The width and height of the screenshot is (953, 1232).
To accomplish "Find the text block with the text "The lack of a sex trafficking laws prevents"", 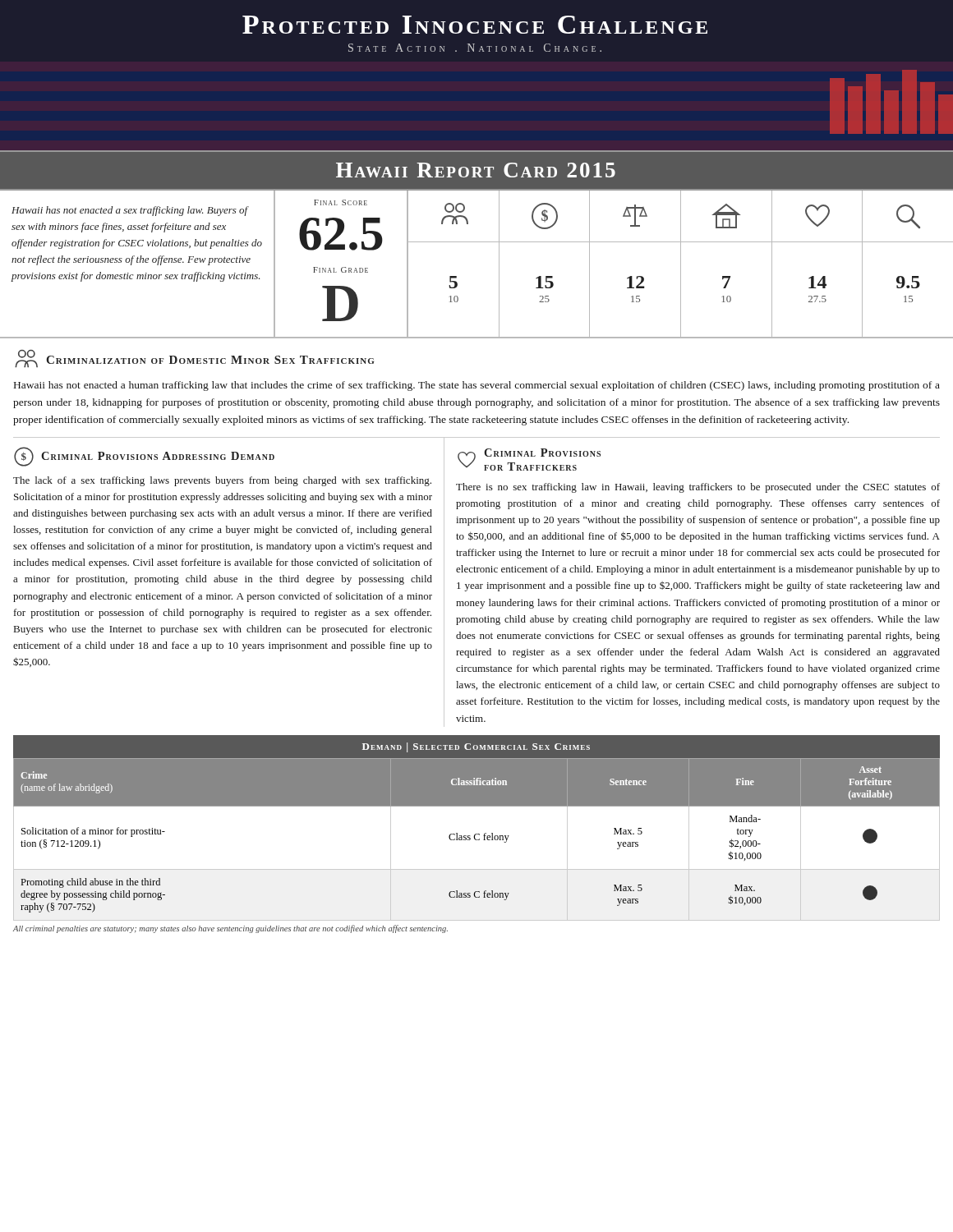I will (x=223, y=571).
